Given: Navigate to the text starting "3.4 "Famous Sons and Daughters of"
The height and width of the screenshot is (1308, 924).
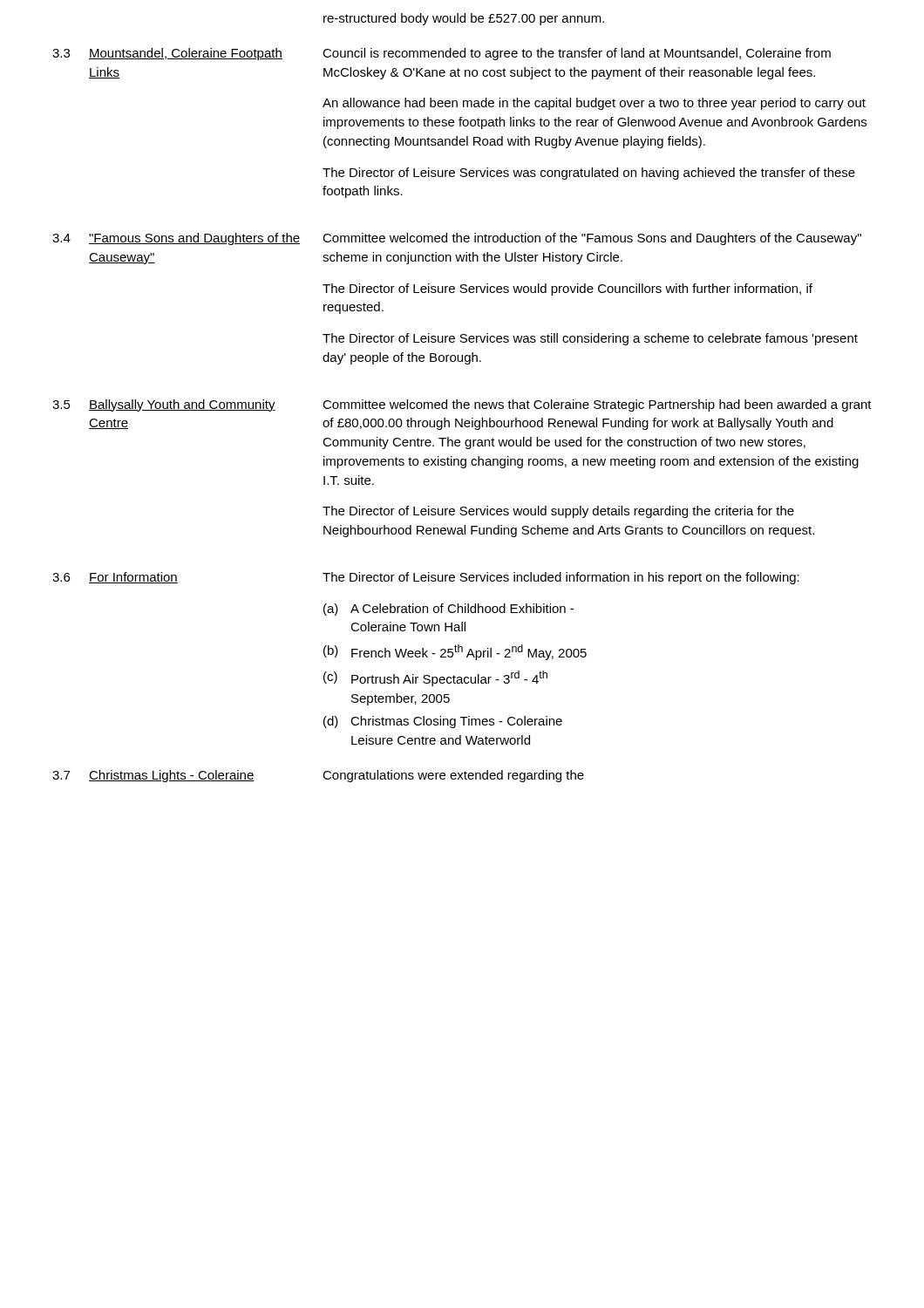Looking at the screenshot, I should point(179,247).
